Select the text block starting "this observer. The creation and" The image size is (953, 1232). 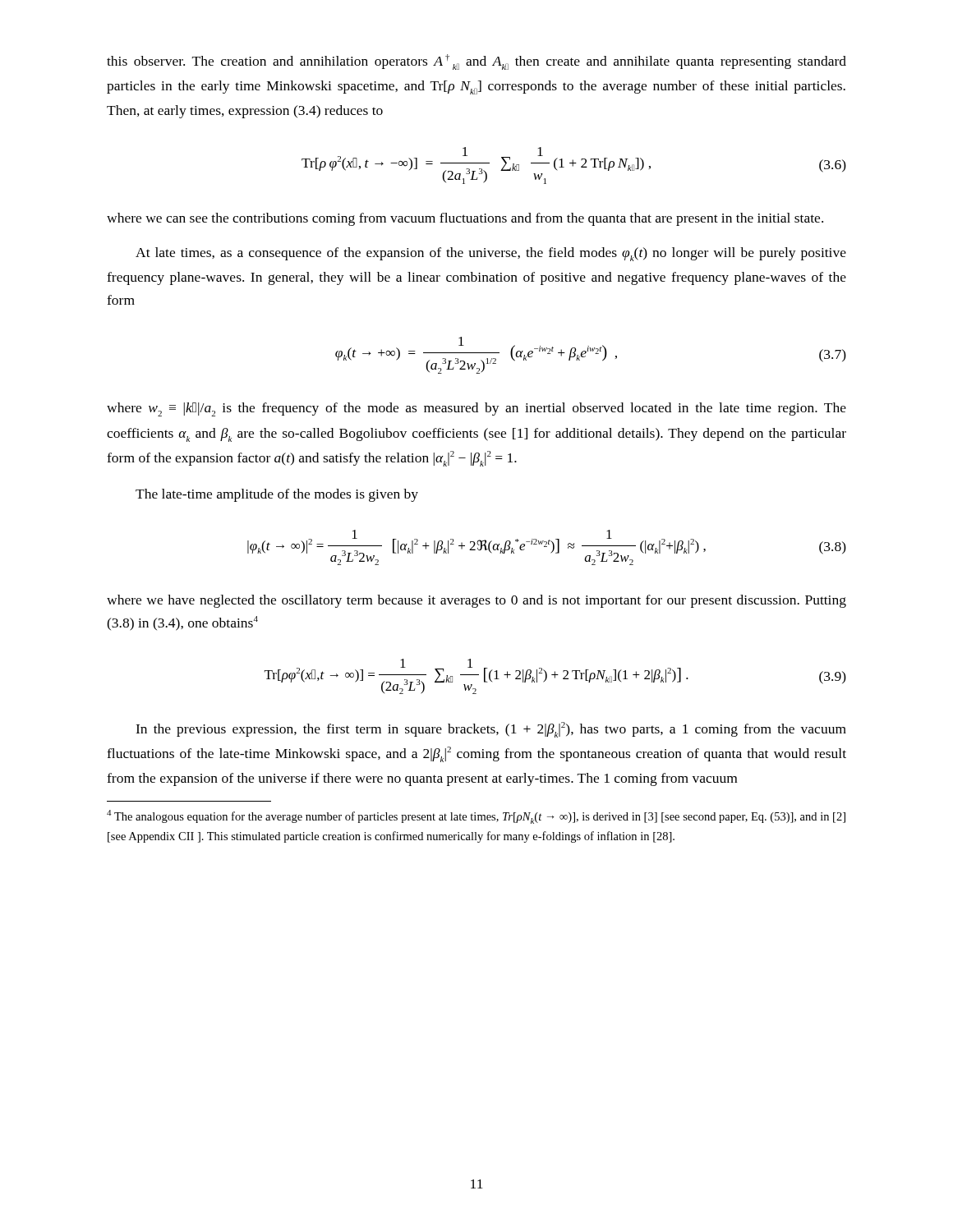476,85
